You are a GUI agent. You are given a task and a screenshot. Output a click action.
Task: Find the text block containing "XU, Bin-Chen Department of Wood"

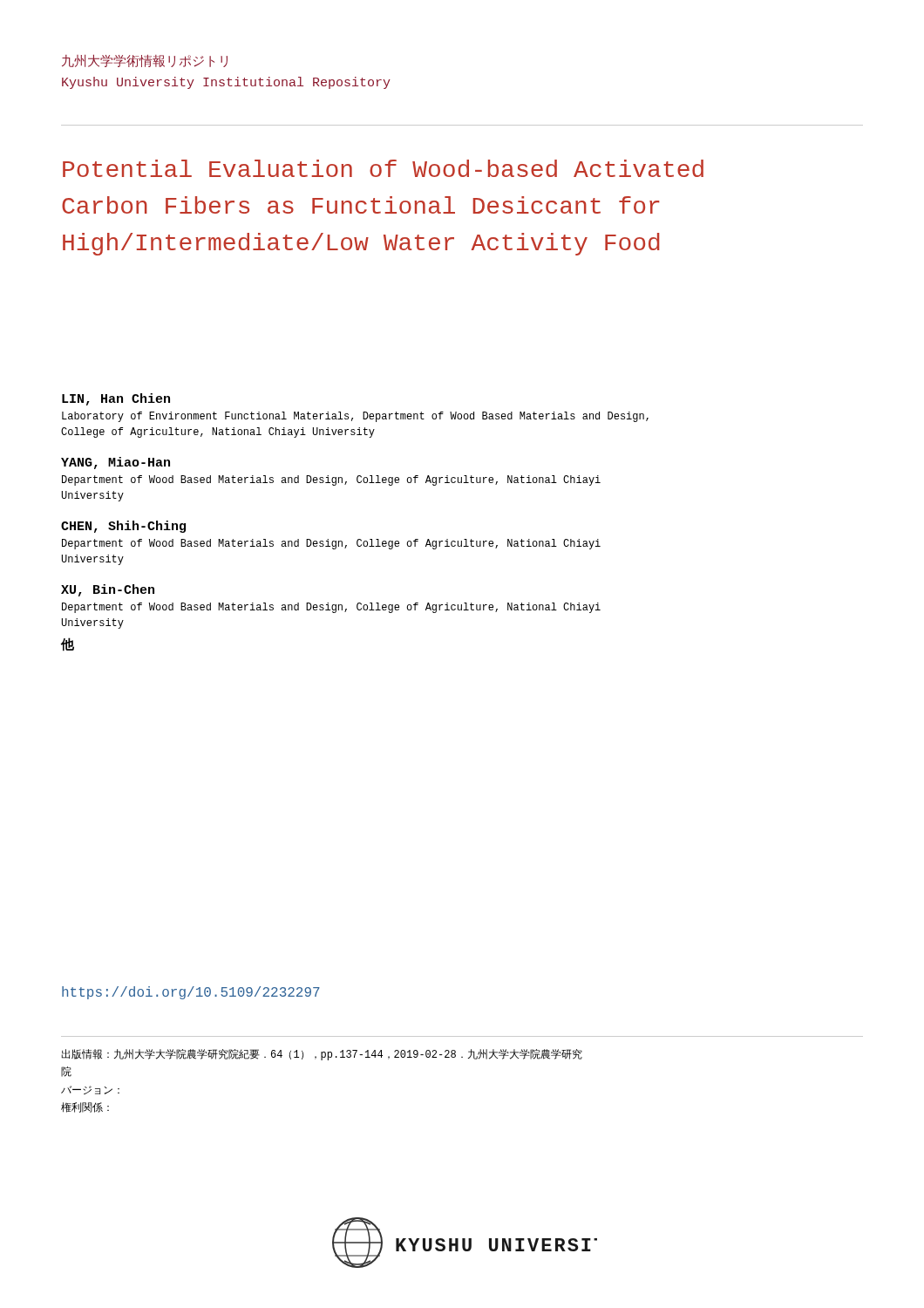click(x=462, y=607)
